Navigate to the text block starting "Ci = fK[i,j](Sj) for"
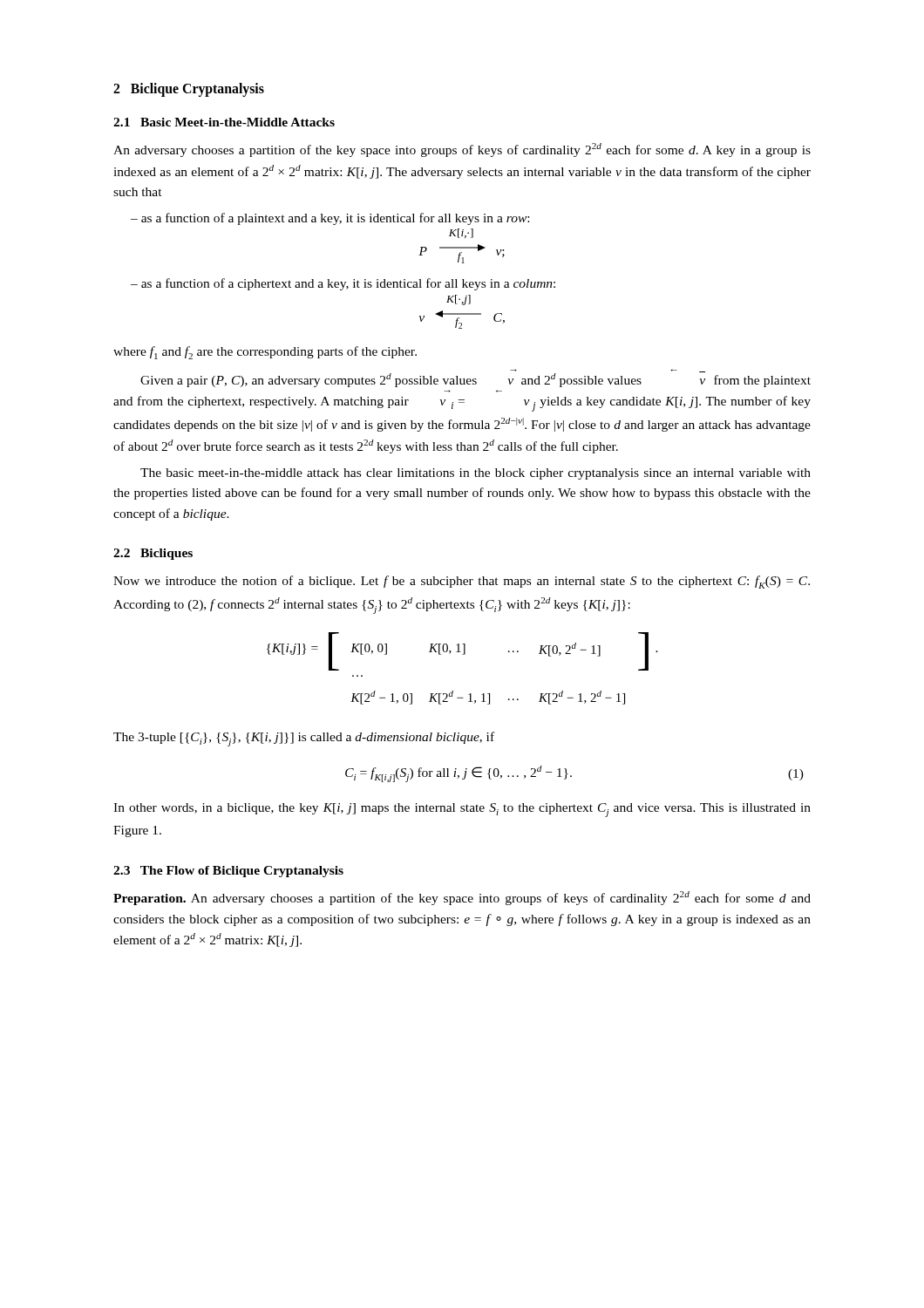This screenshot has height=1308, width=924. 578,773
